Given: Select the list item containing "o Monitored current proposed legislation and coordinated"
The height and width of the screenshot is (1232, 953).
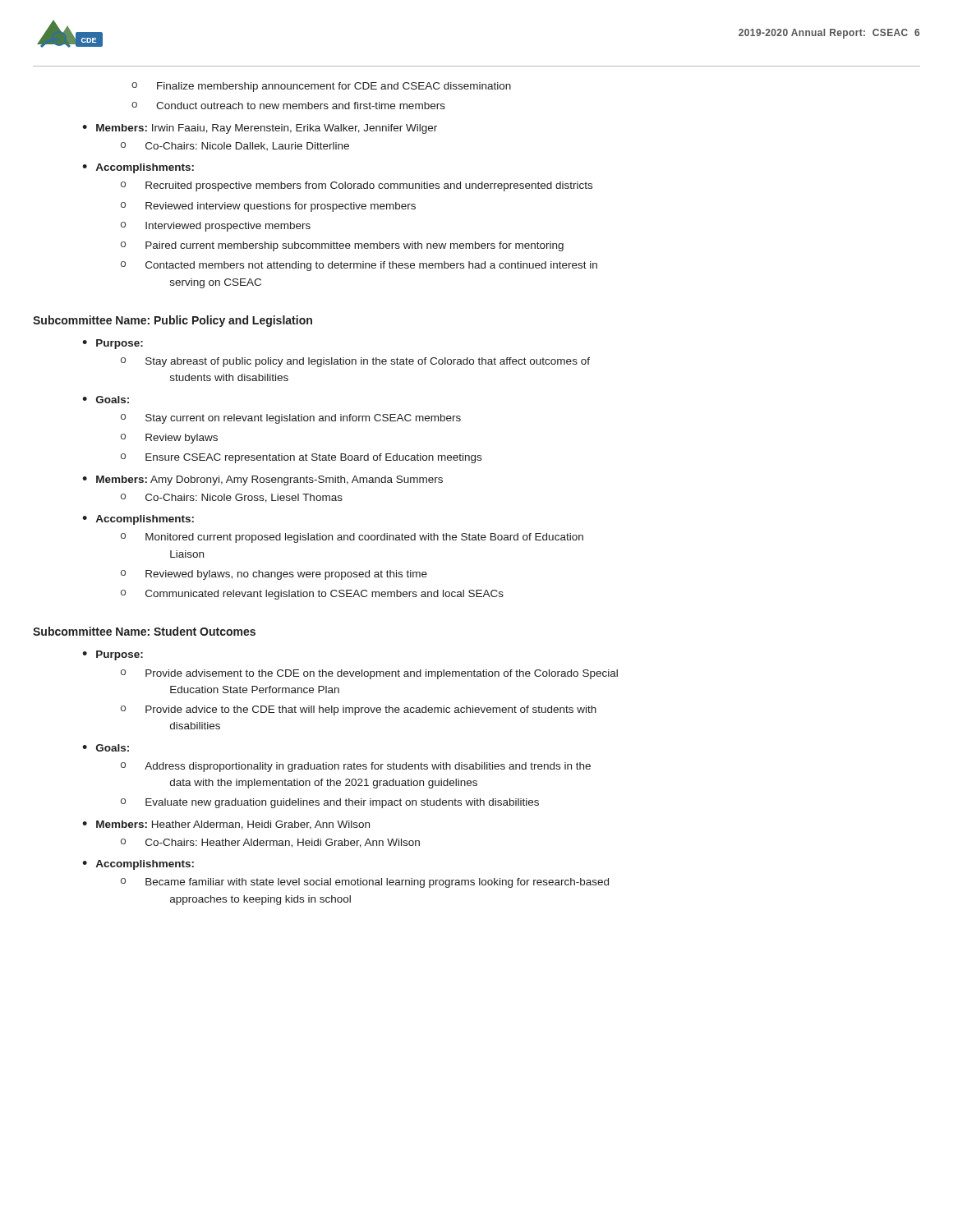Looking at the screenshot, I should [x=352, y=546].
